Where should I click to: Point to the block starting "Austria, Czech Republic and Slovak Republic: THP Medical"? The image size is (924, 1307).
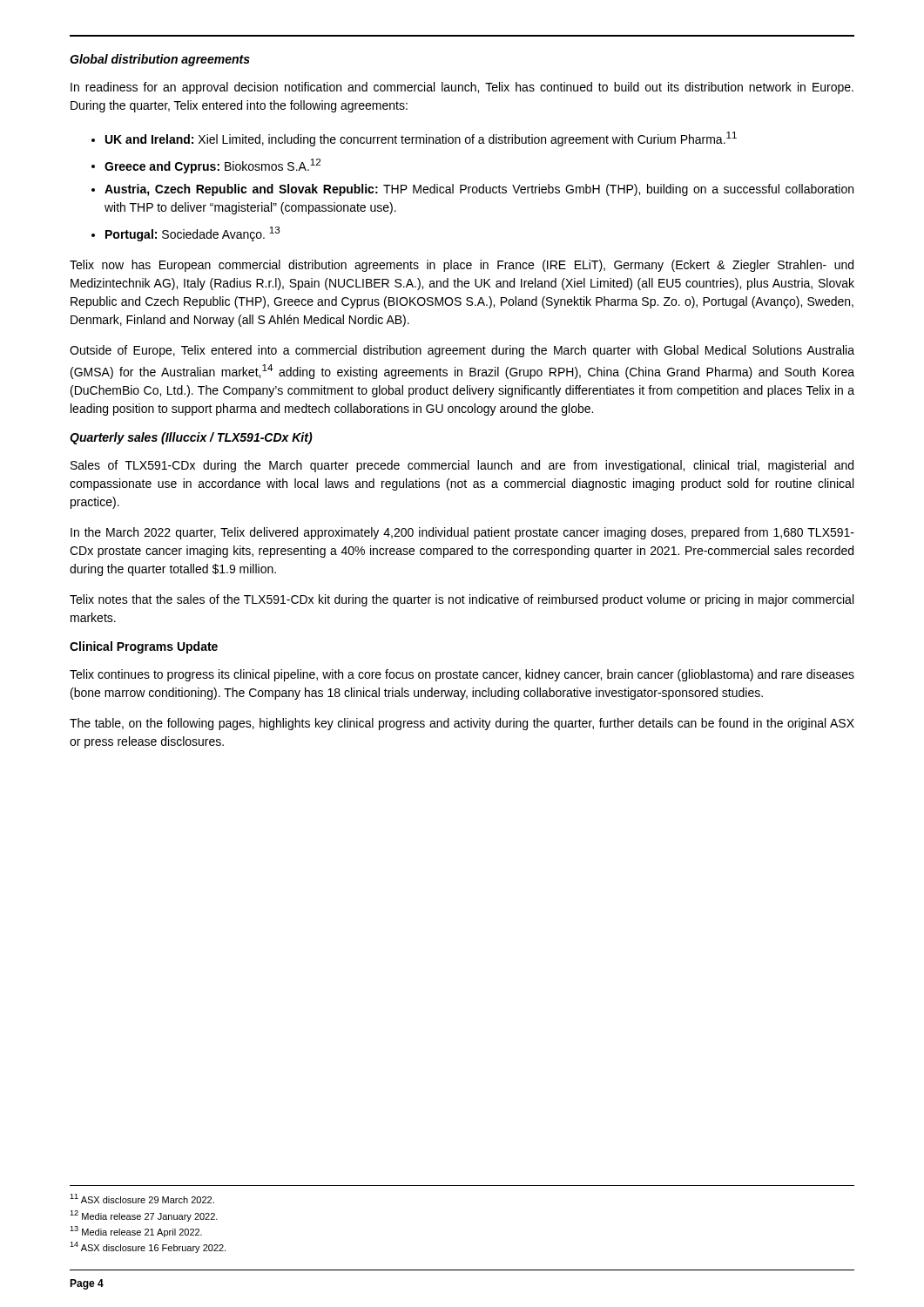(479, 198)
